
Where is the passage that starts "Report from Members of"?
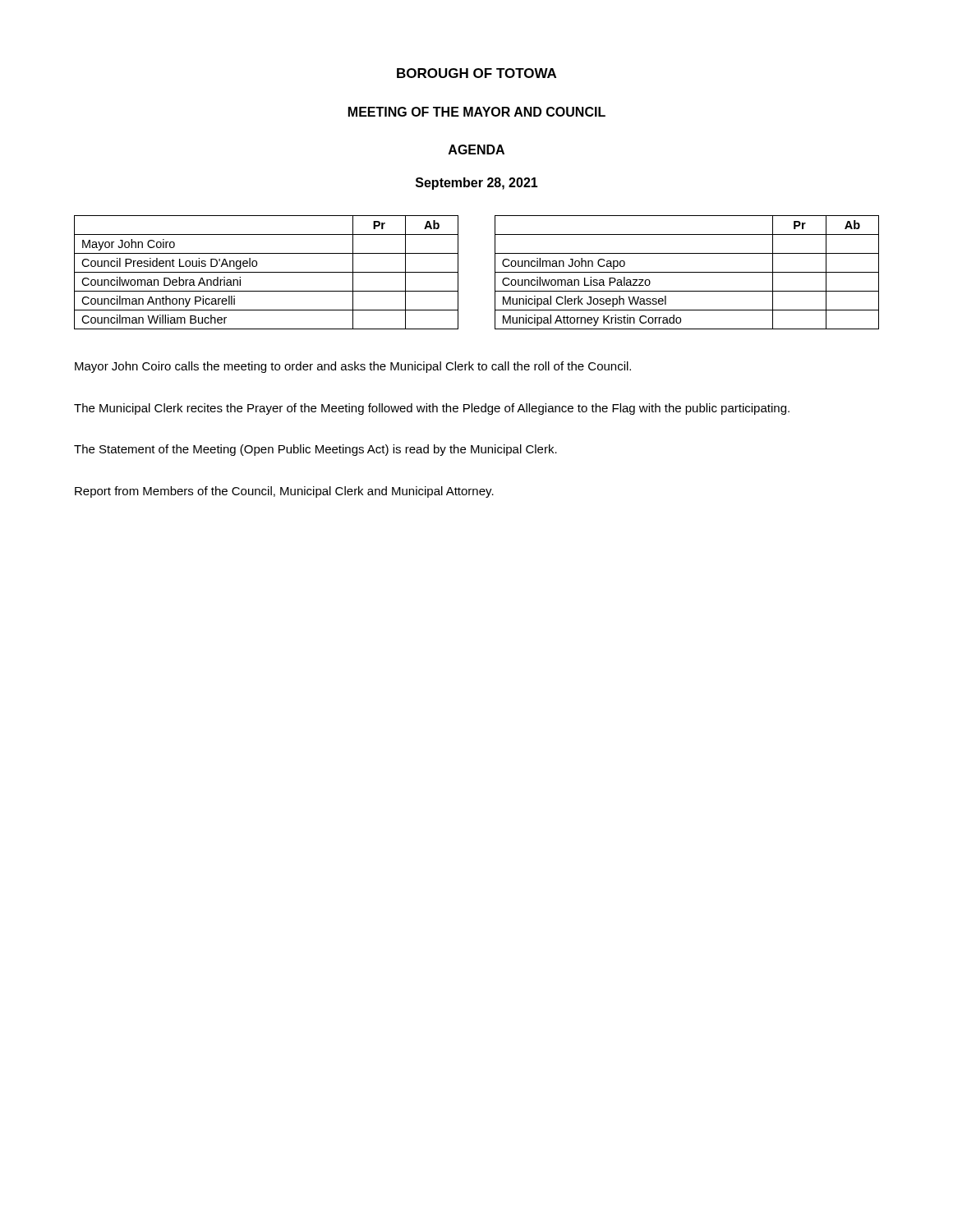[x=284, y=490]
